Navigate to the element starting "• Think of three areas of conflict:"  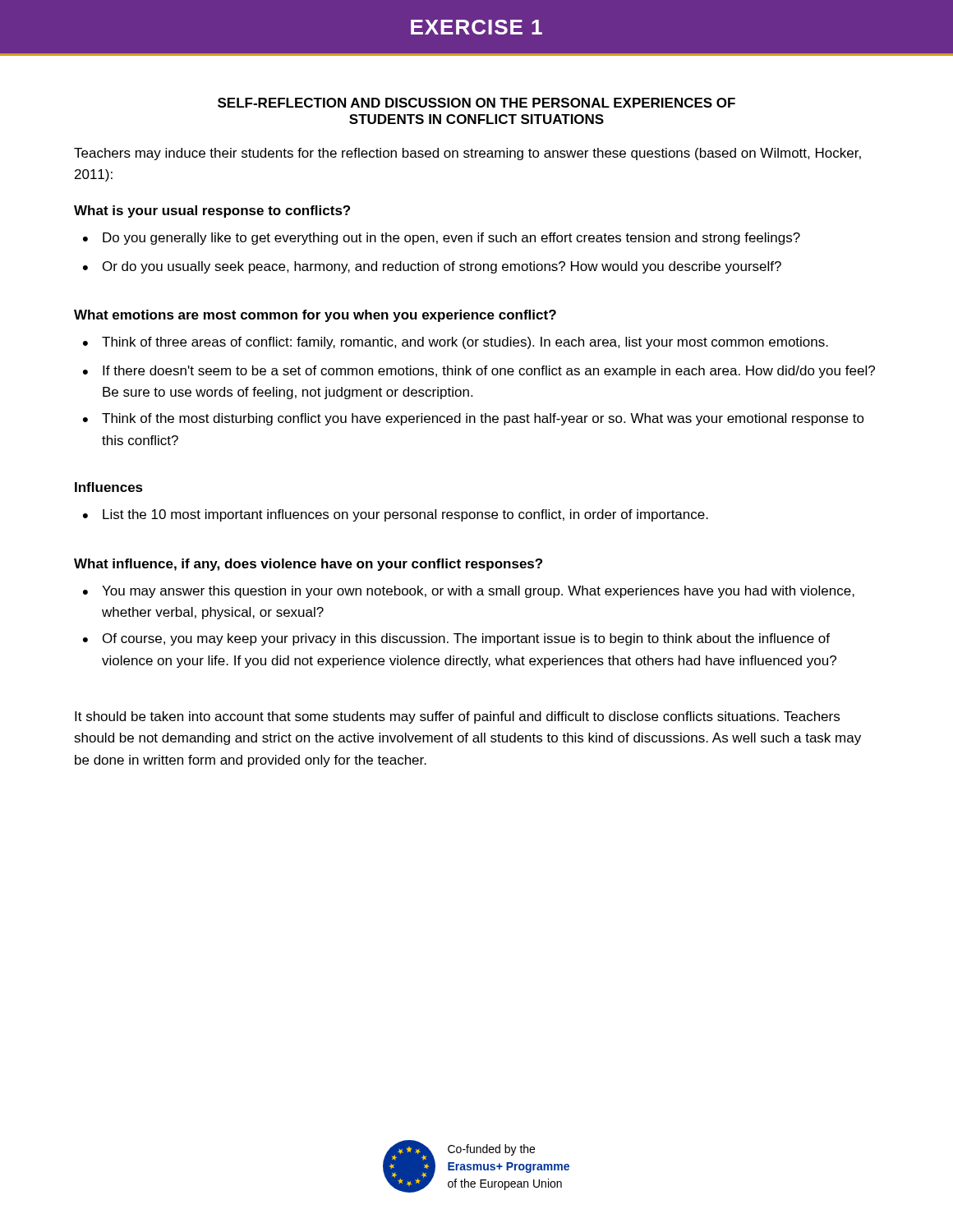tap(481, 344)
